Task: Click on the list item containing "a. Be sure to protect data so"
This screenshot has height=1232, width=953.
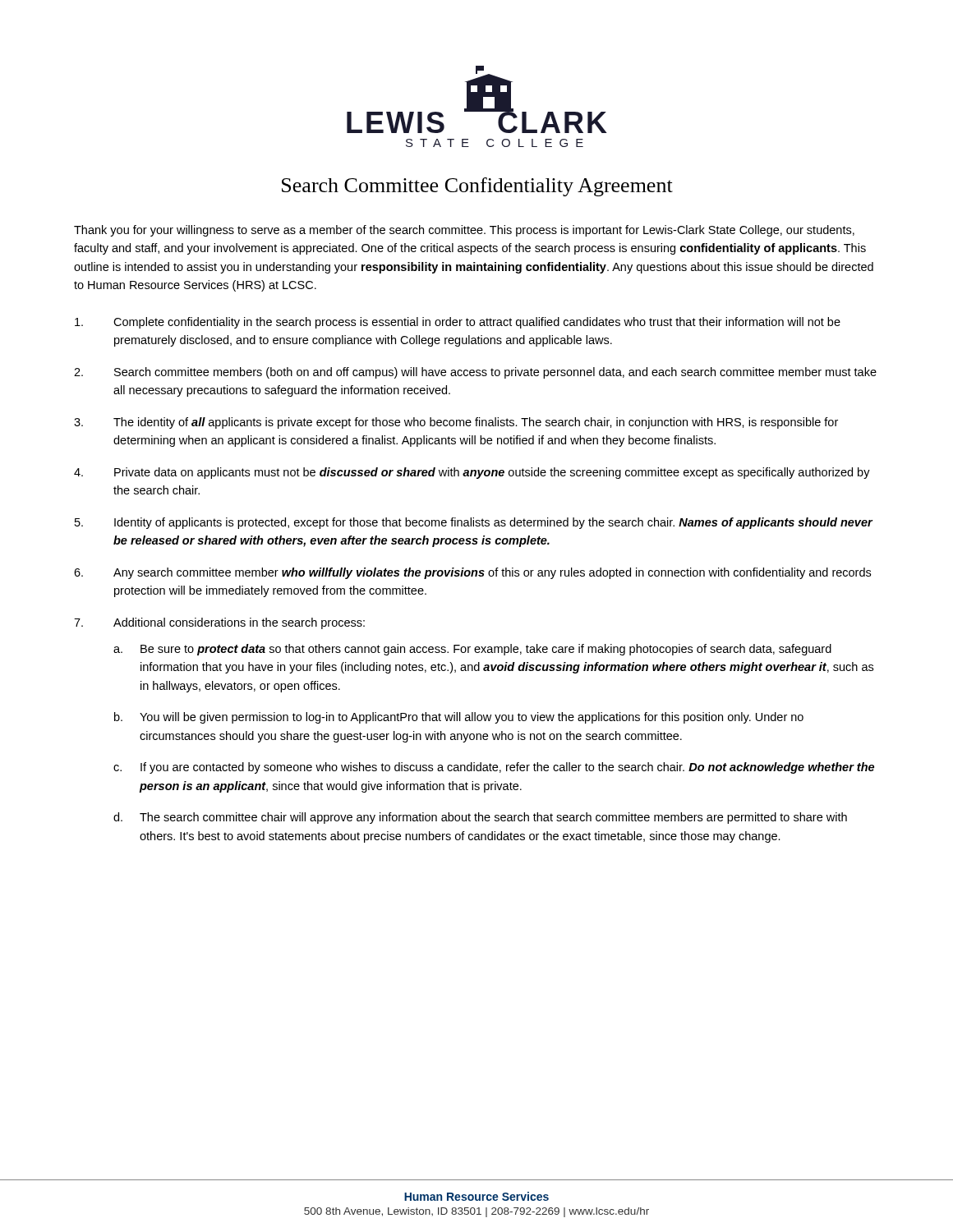Action: coord(496,667)
